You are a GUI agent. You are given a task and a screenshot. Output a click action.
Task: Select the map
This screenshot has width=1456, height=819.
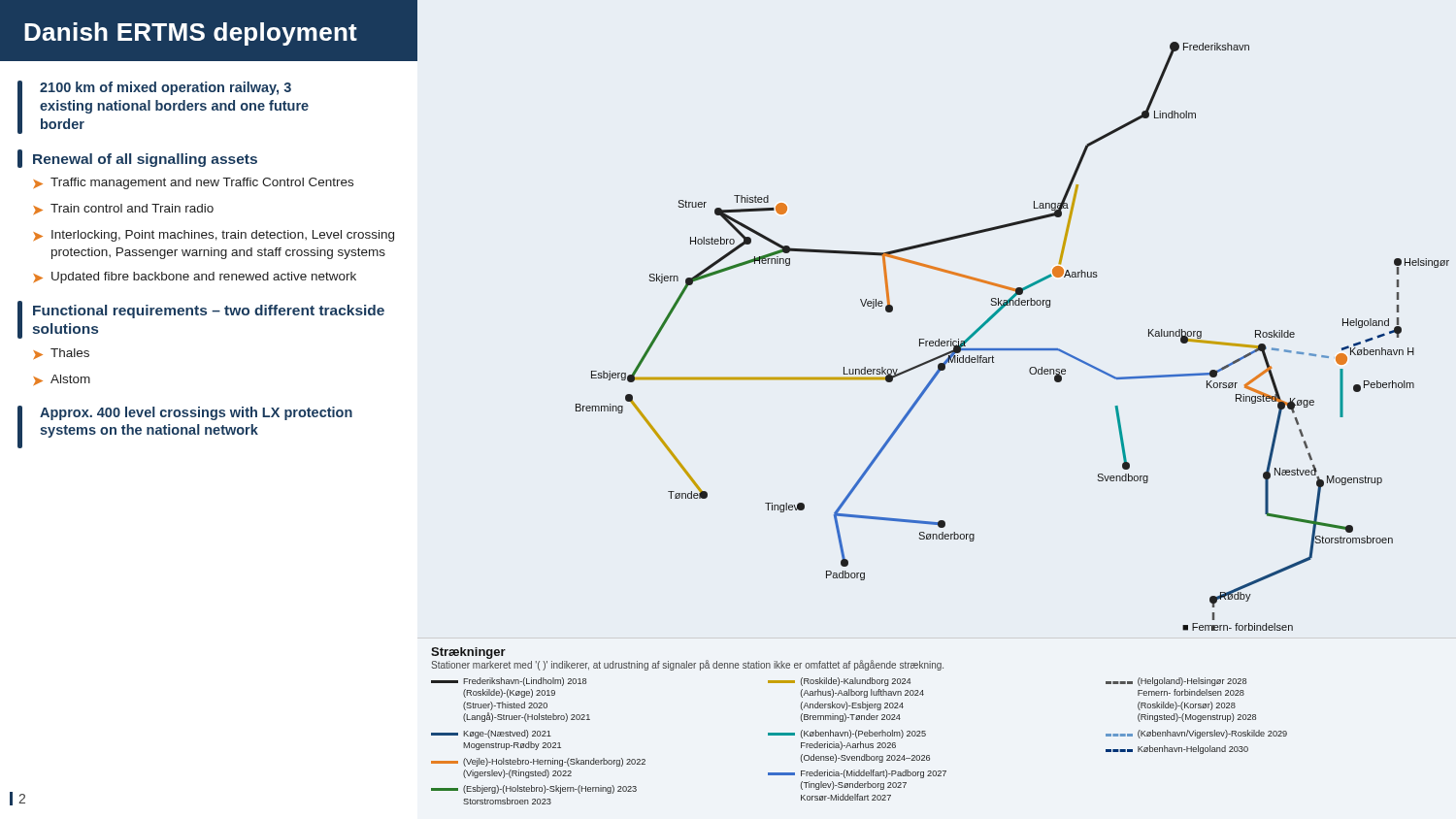[x=937, y=320]
